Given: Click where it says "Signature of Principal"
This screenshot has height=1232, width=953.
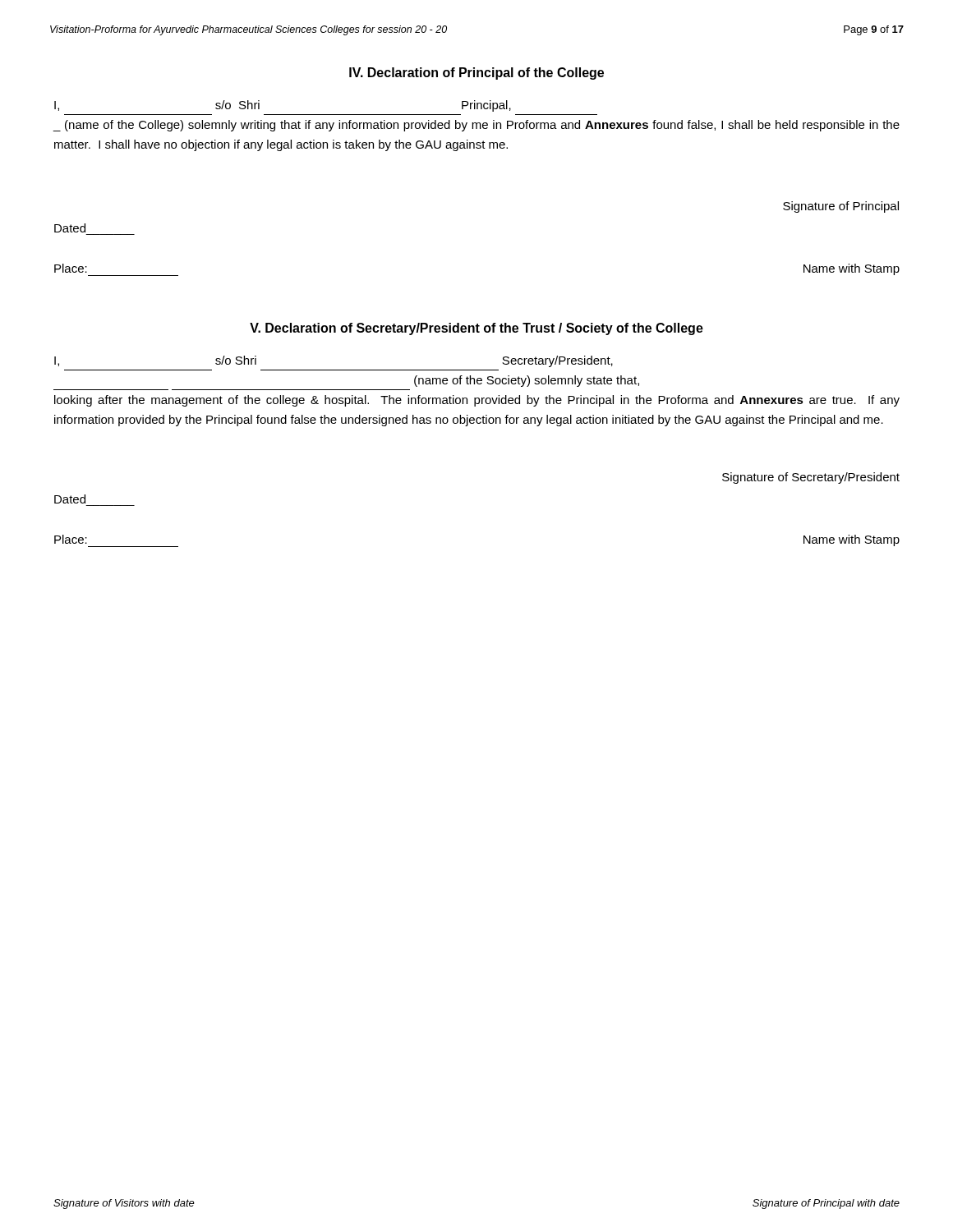Looking at the screenshot, I should pos(841,206).
